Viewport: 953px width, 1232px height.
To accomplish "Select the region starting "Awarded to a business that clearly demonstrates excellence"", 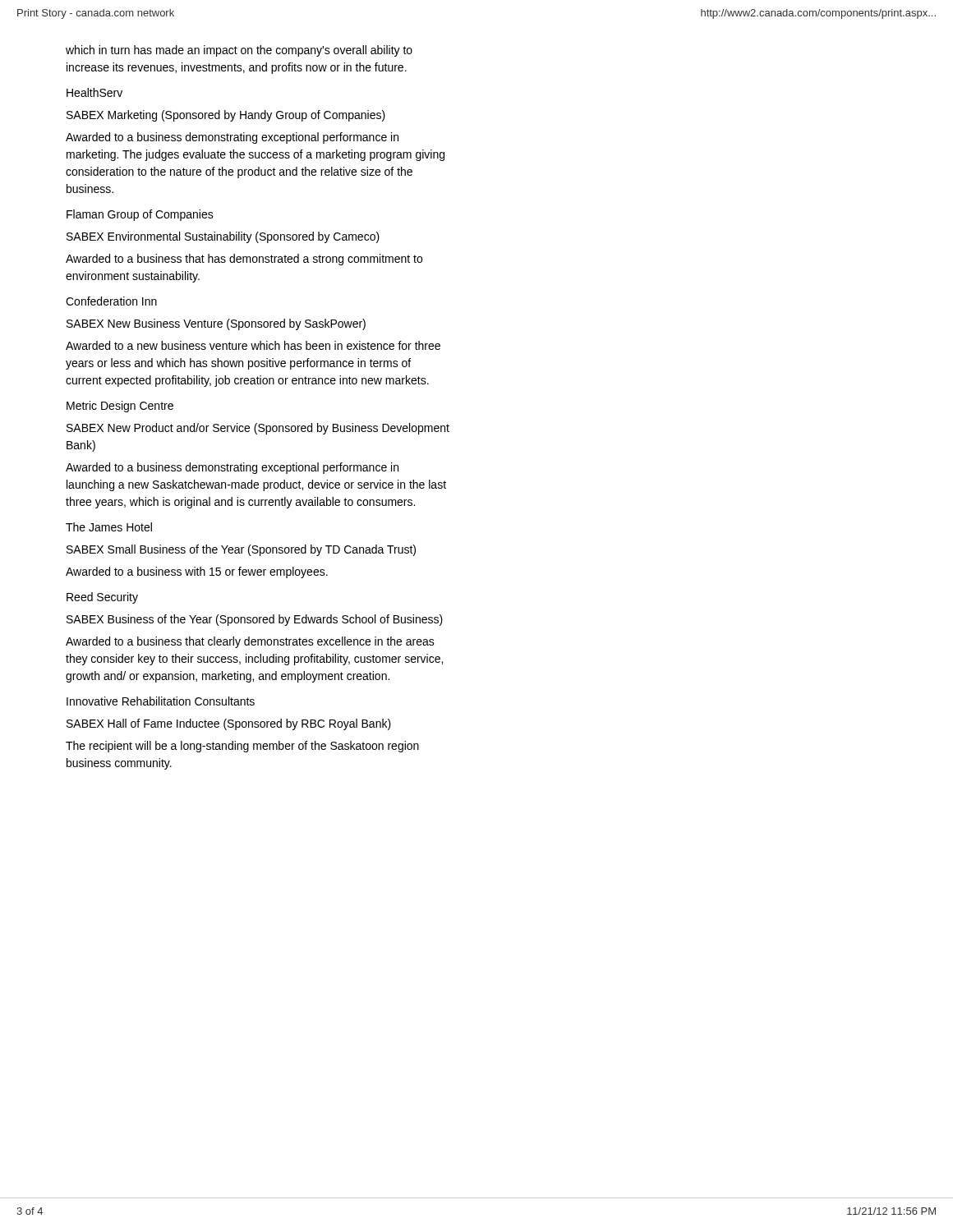I will (255, 659).
